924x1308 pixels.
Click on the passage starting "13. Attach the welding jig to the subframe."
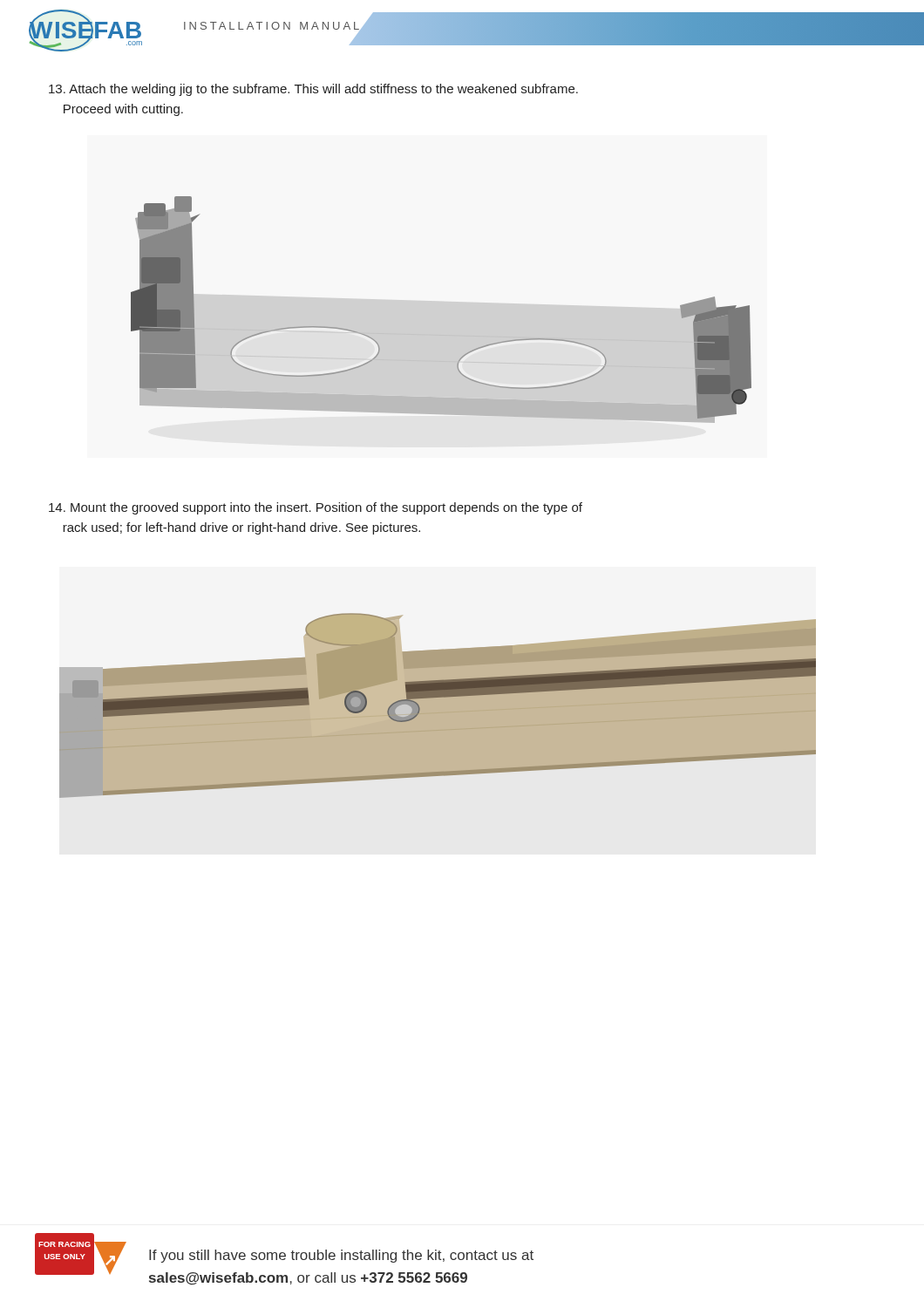(x=313, y=99)
